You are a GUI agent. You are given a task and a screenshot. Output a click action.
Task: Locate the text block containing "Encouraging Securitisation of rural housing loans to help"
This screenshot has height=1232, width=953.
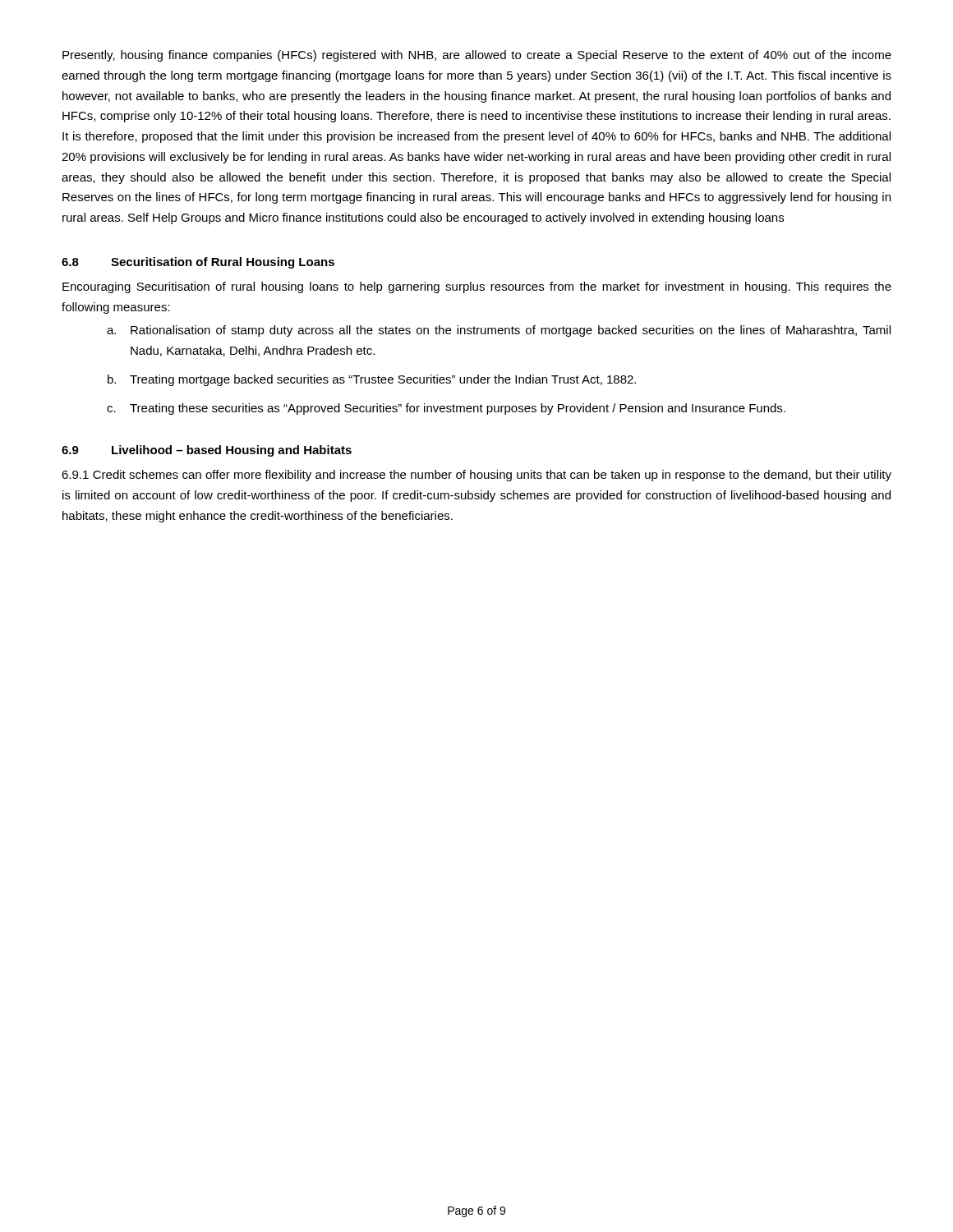pyautogui.click(x=476, y=296)
